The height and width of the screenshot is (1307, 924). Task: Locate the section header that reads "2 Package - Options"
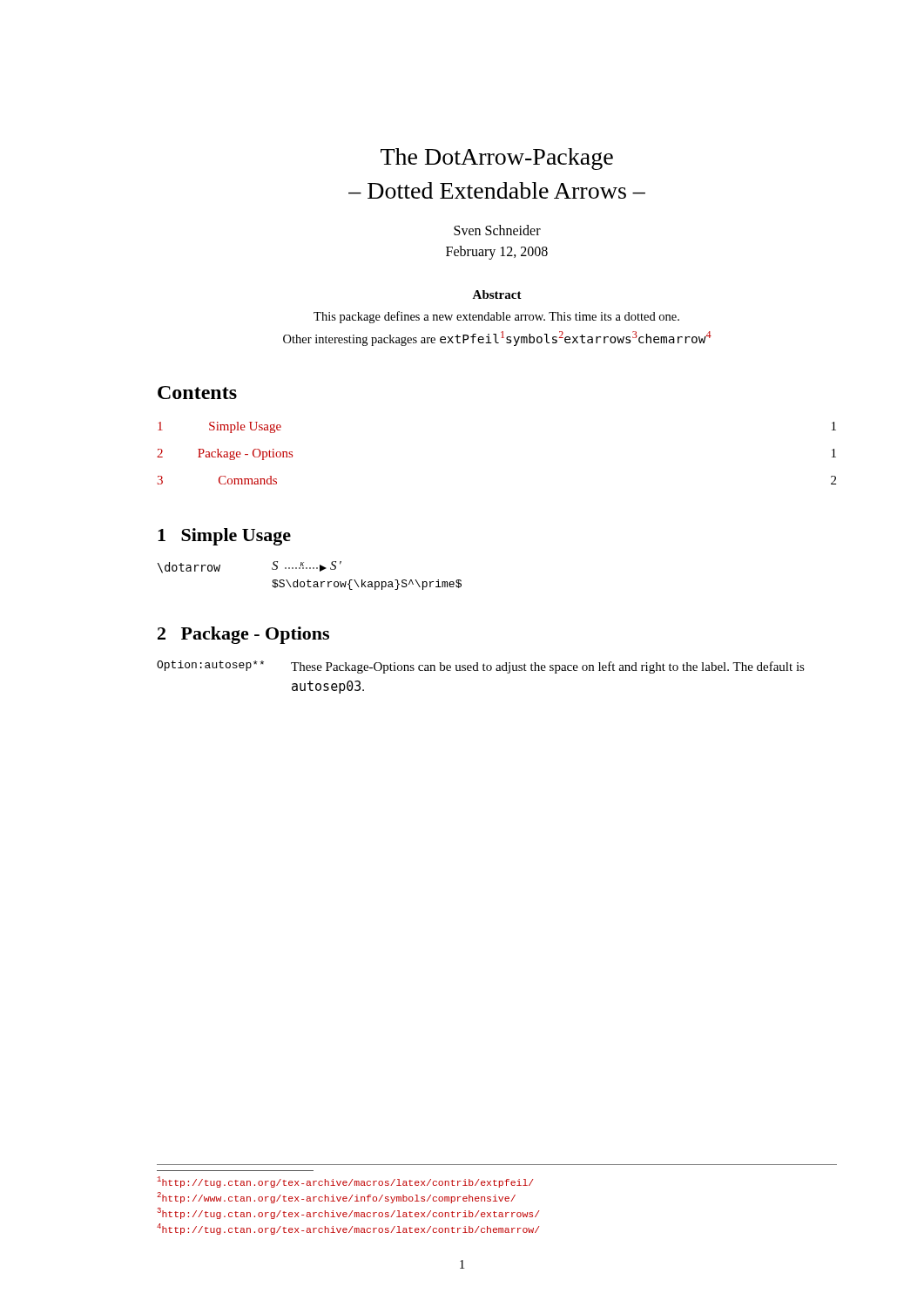(243, 633)
